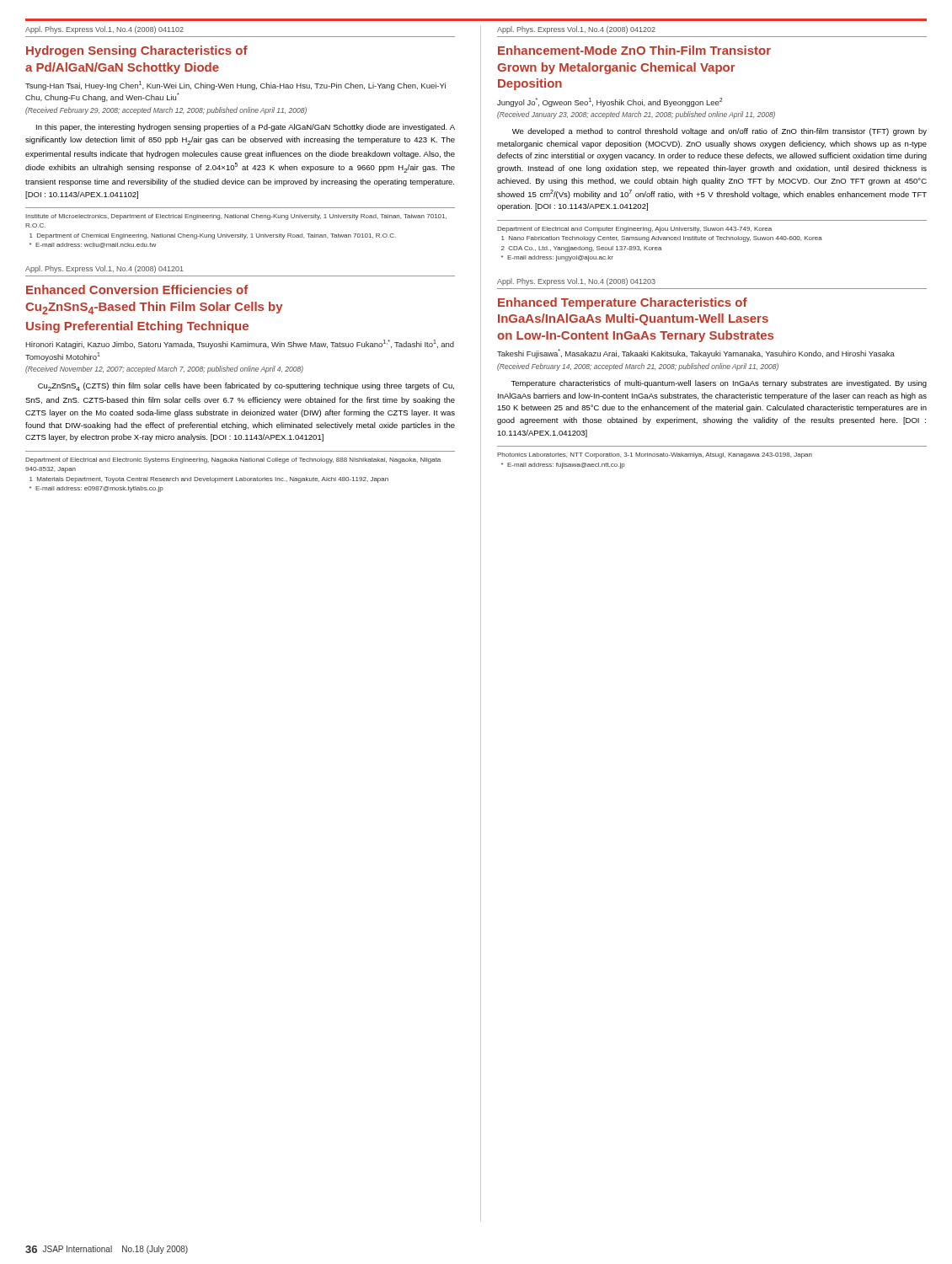Image resolution: width=952 pixels, height=1264 pixels.
Task: Point to the passage starting "(Received February 14,"
Action: tap(638, 366)
